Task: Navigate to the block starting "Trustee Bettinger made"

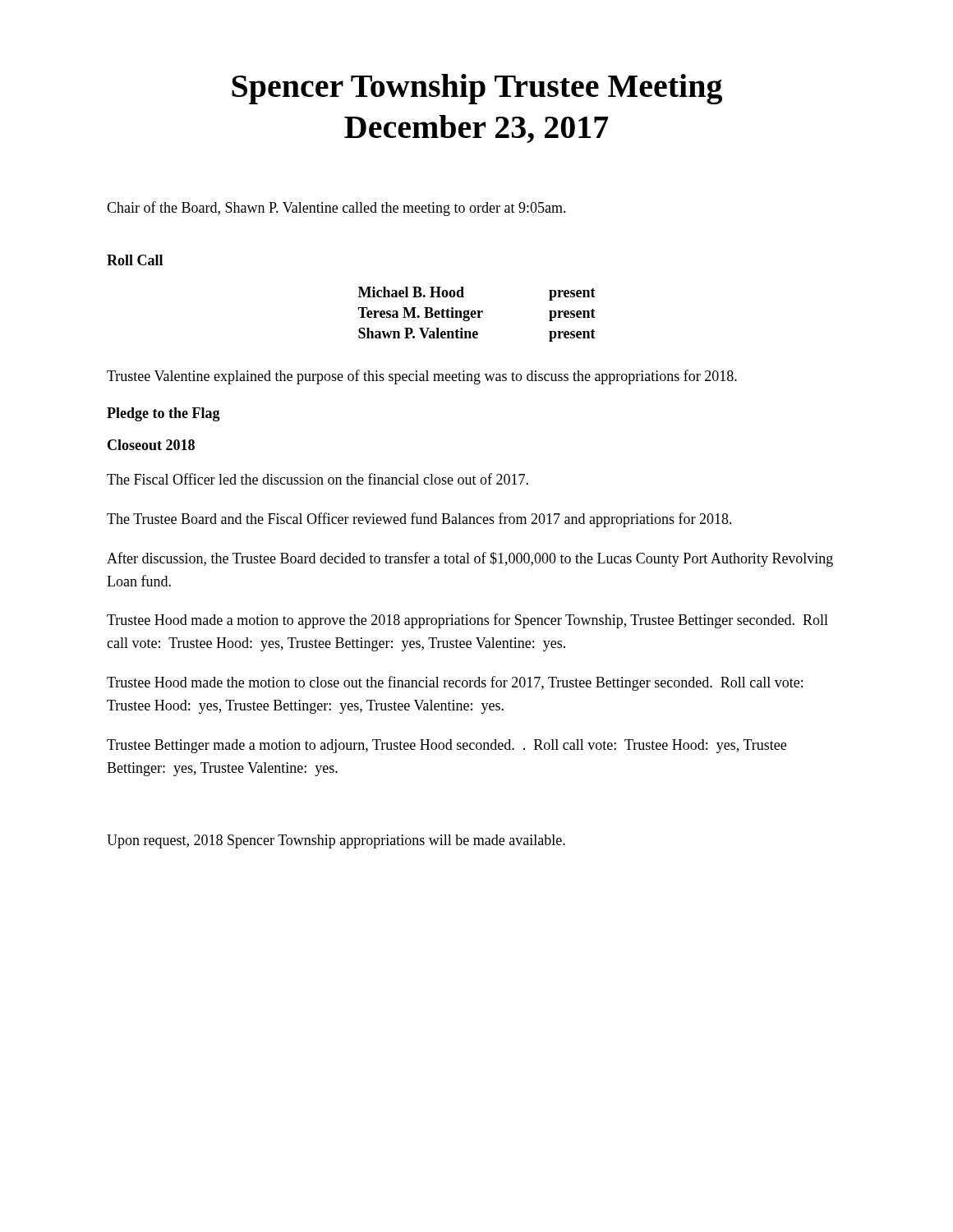Action: tap(447, 756)
